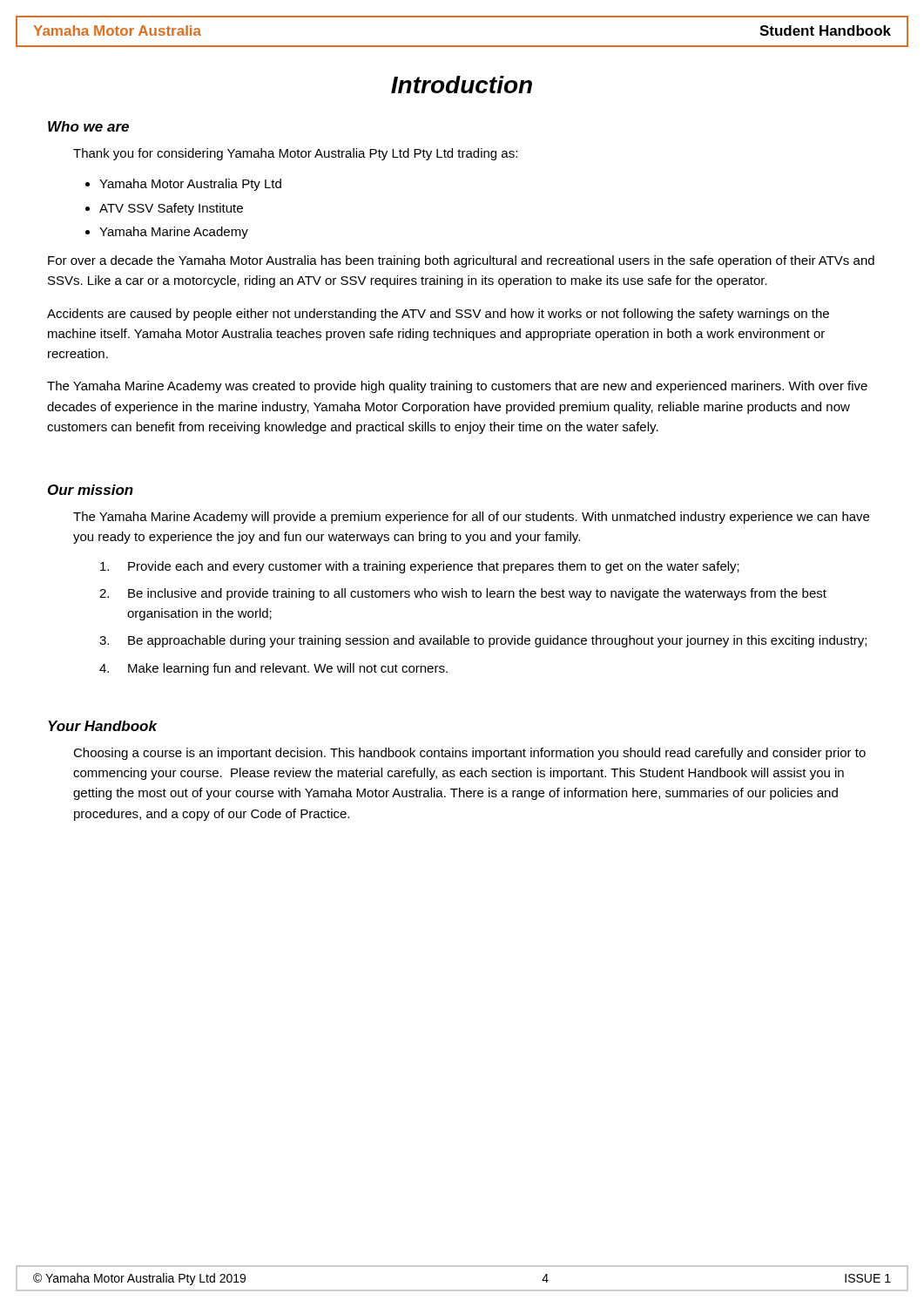Viewport: 924px width, 1307px height.
Task: Select the block starting "ATV SSV Safety Institute"
Action: pos(171,207)
